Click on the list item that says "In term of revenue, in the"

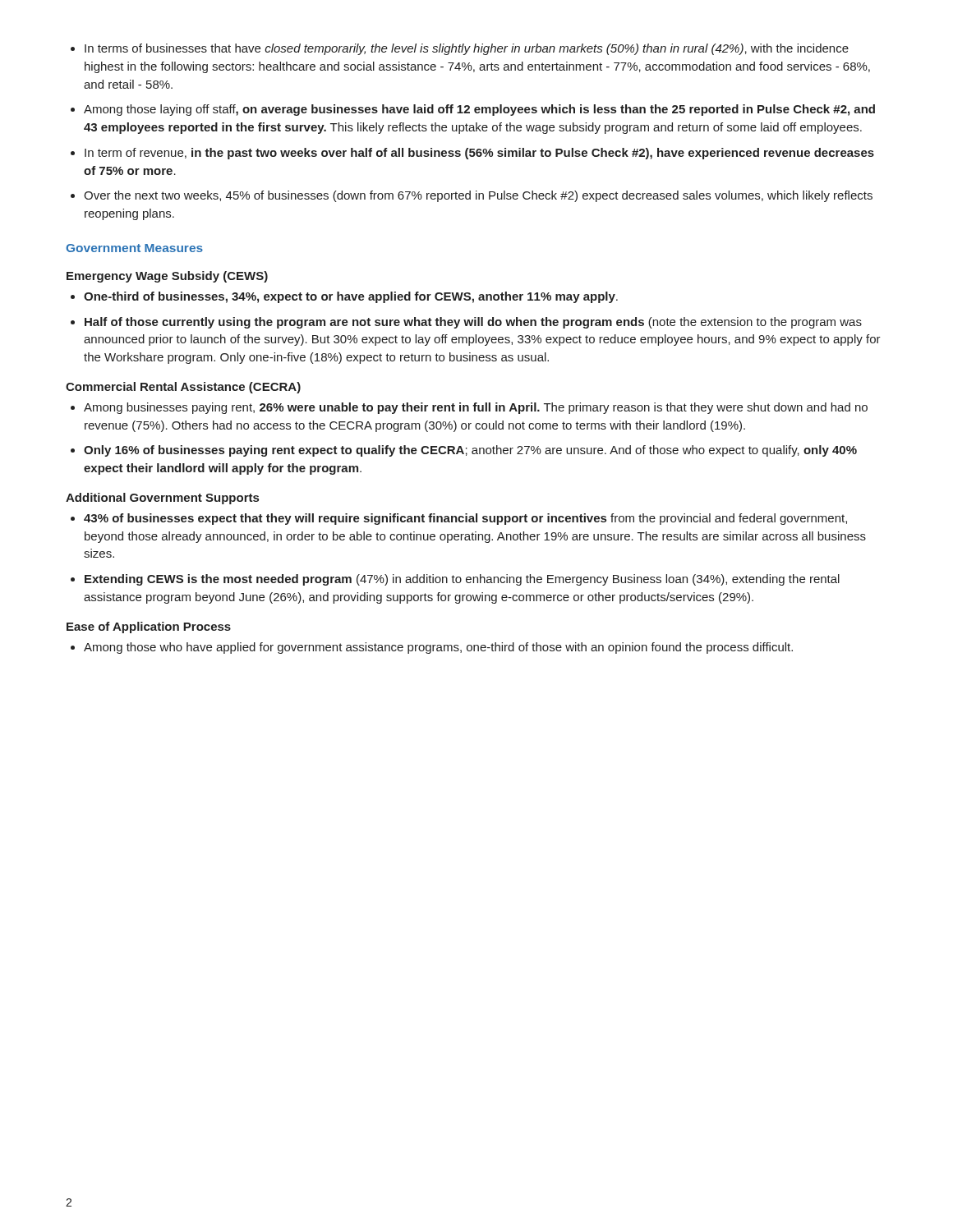click(479, 161)
